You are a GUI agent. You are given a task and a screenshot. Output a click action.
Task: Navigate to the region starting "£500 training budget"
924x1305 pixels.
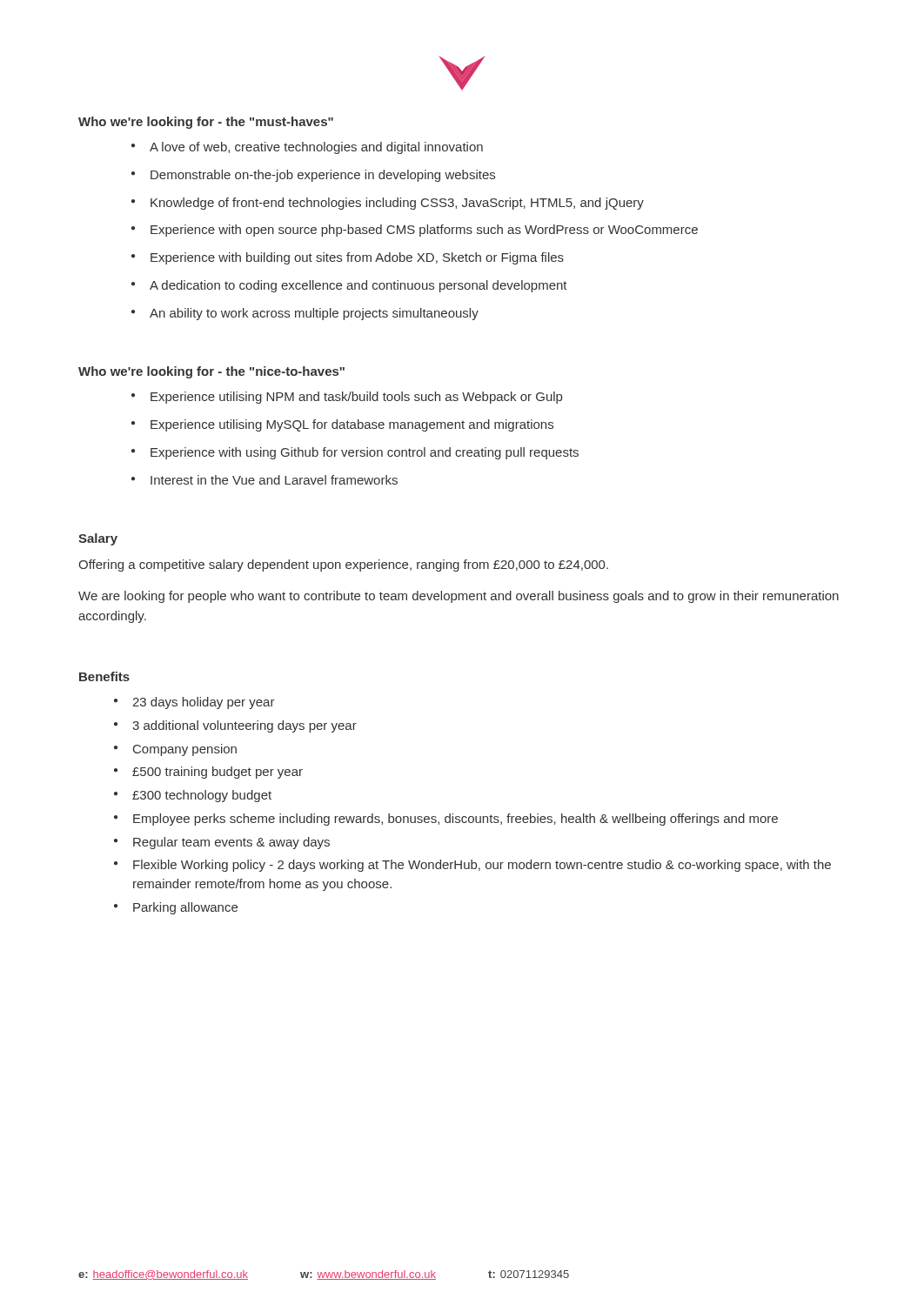(x=208, y=773)
